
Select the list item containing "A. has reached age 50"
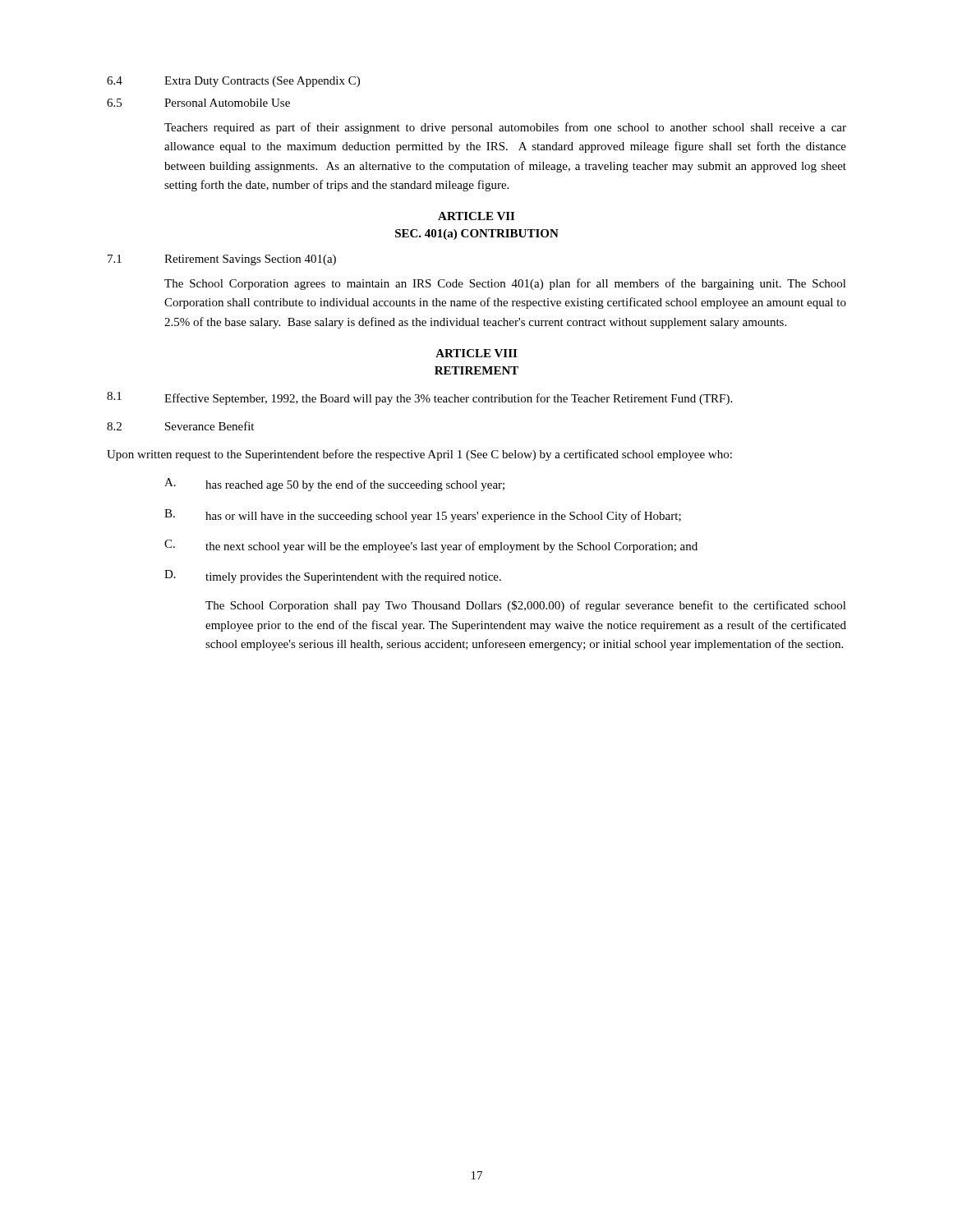point(505,485)
